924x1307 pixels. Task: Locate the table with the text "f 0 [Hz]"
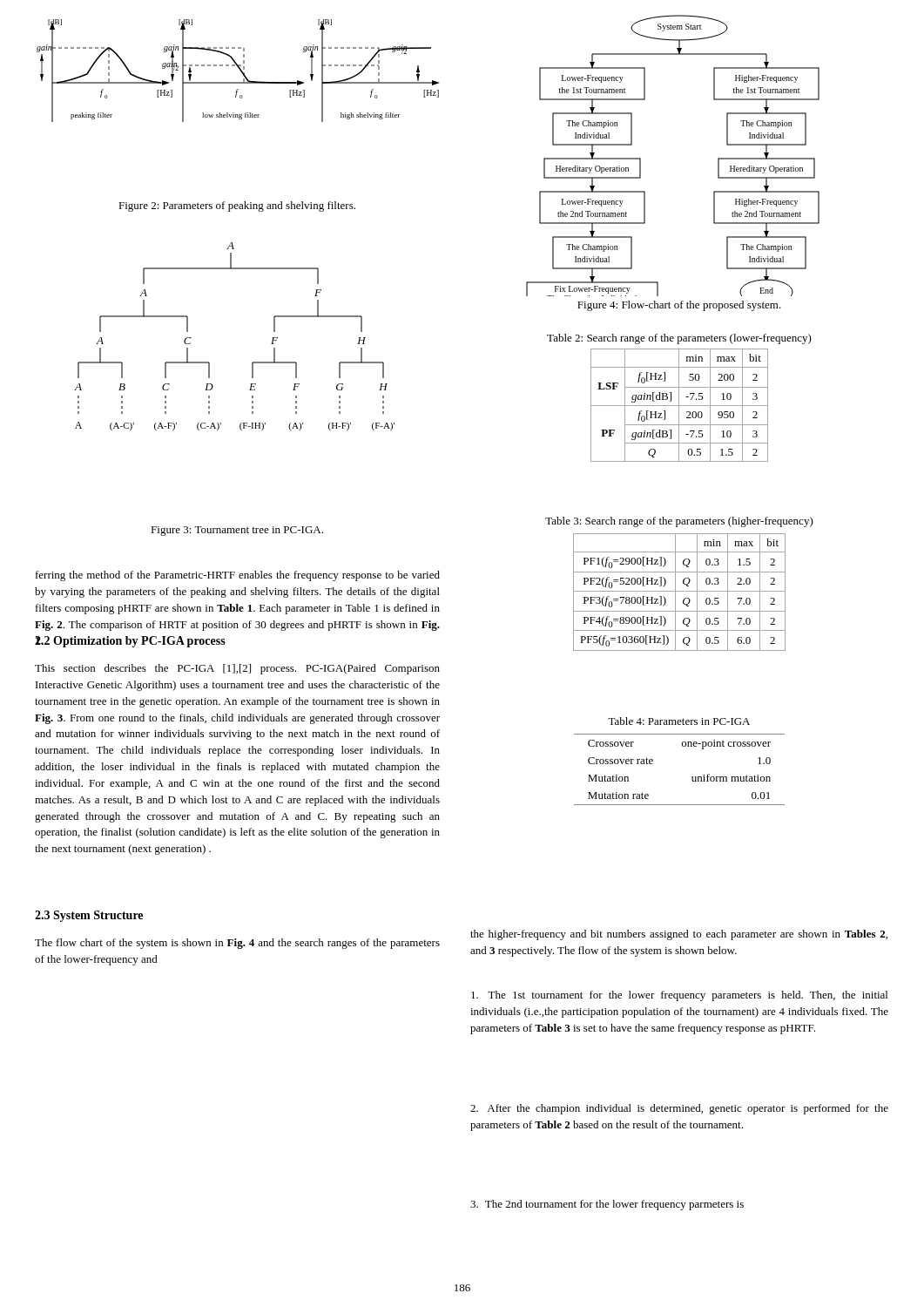[x=679, y=405]
